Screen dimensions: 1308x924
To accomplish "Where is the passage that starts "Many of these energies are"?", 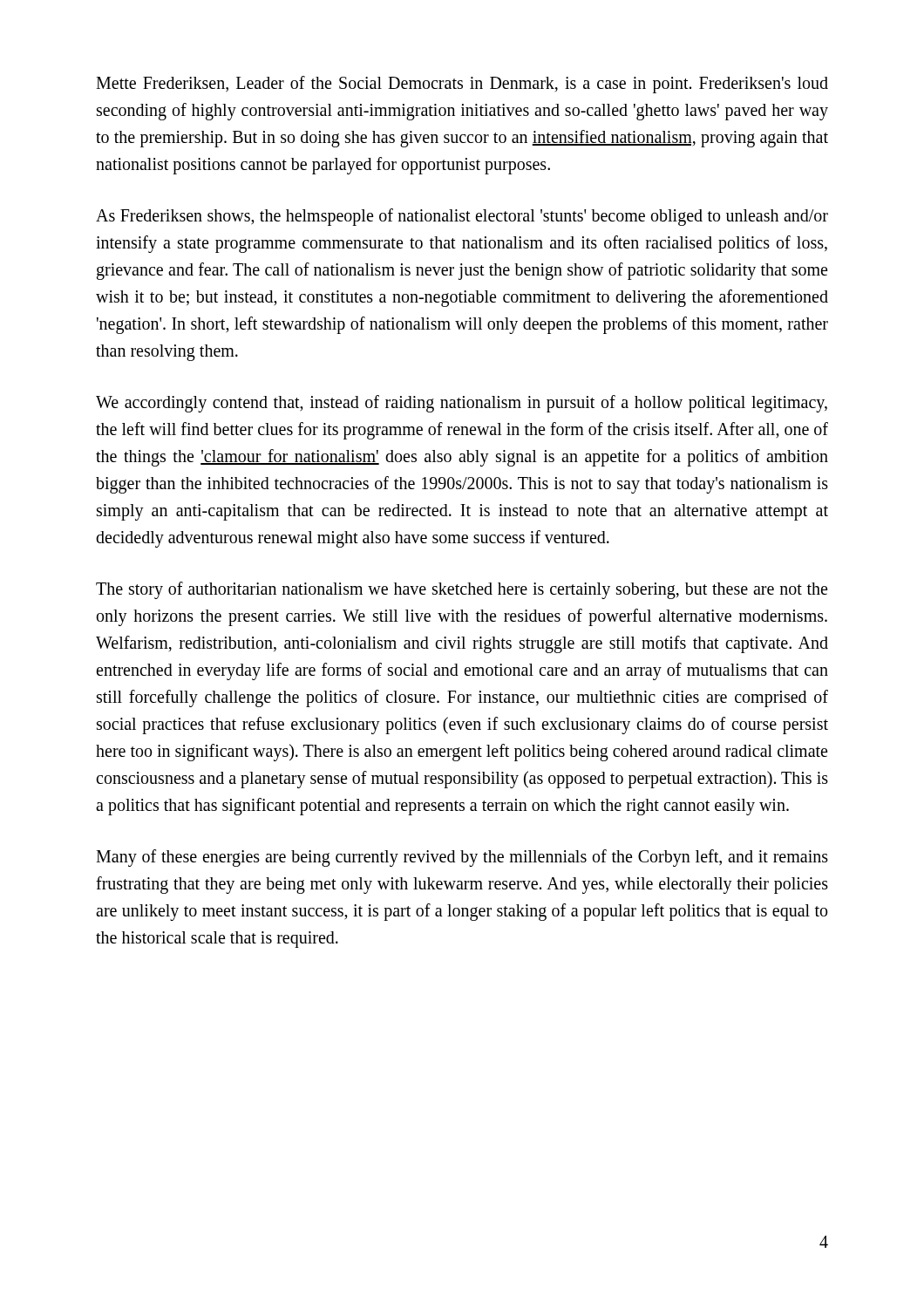I will tap(462, 897).
